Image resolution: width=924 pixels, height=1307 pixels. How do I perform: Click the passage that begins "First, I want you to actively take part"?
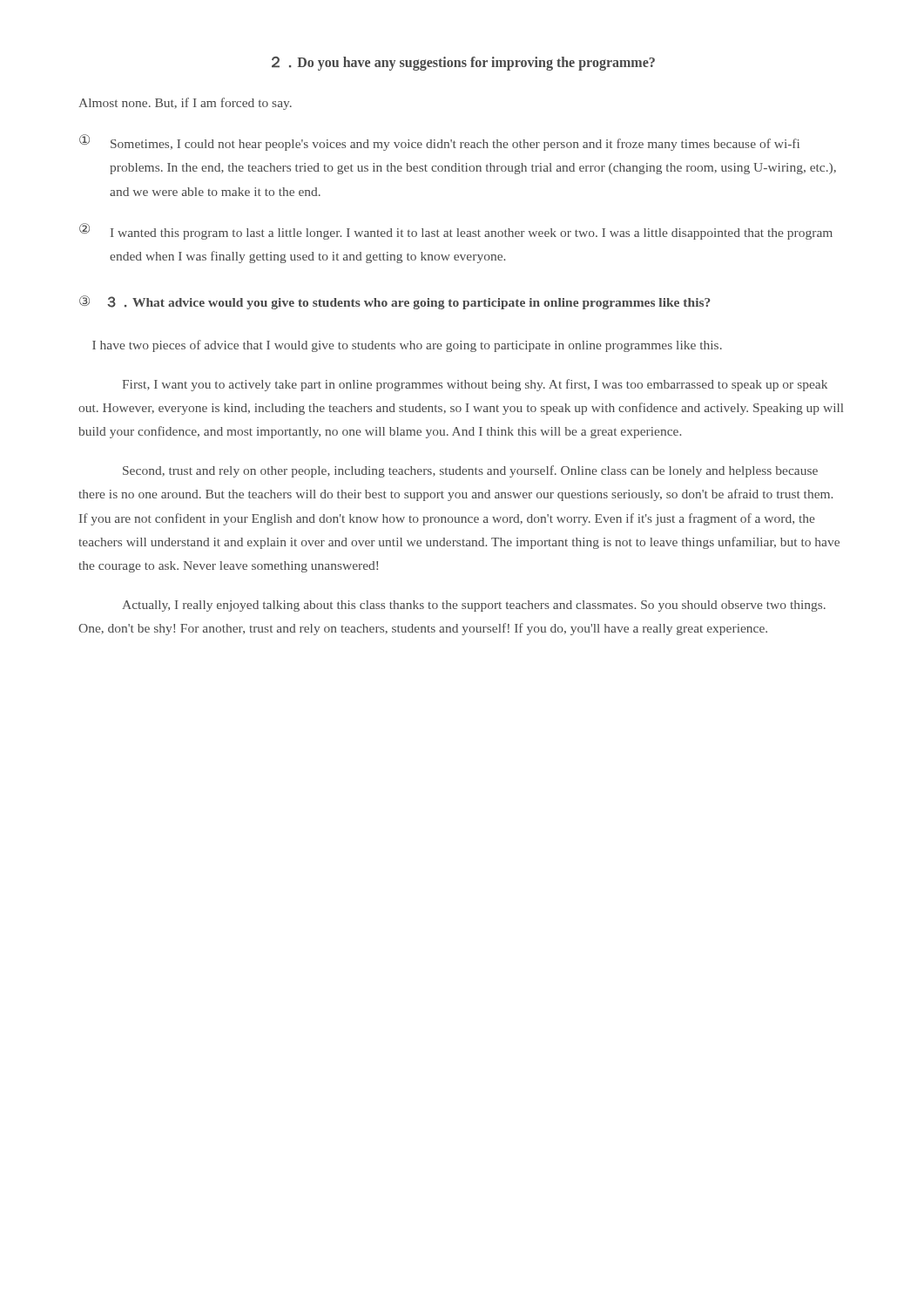(x=461, y=407)
